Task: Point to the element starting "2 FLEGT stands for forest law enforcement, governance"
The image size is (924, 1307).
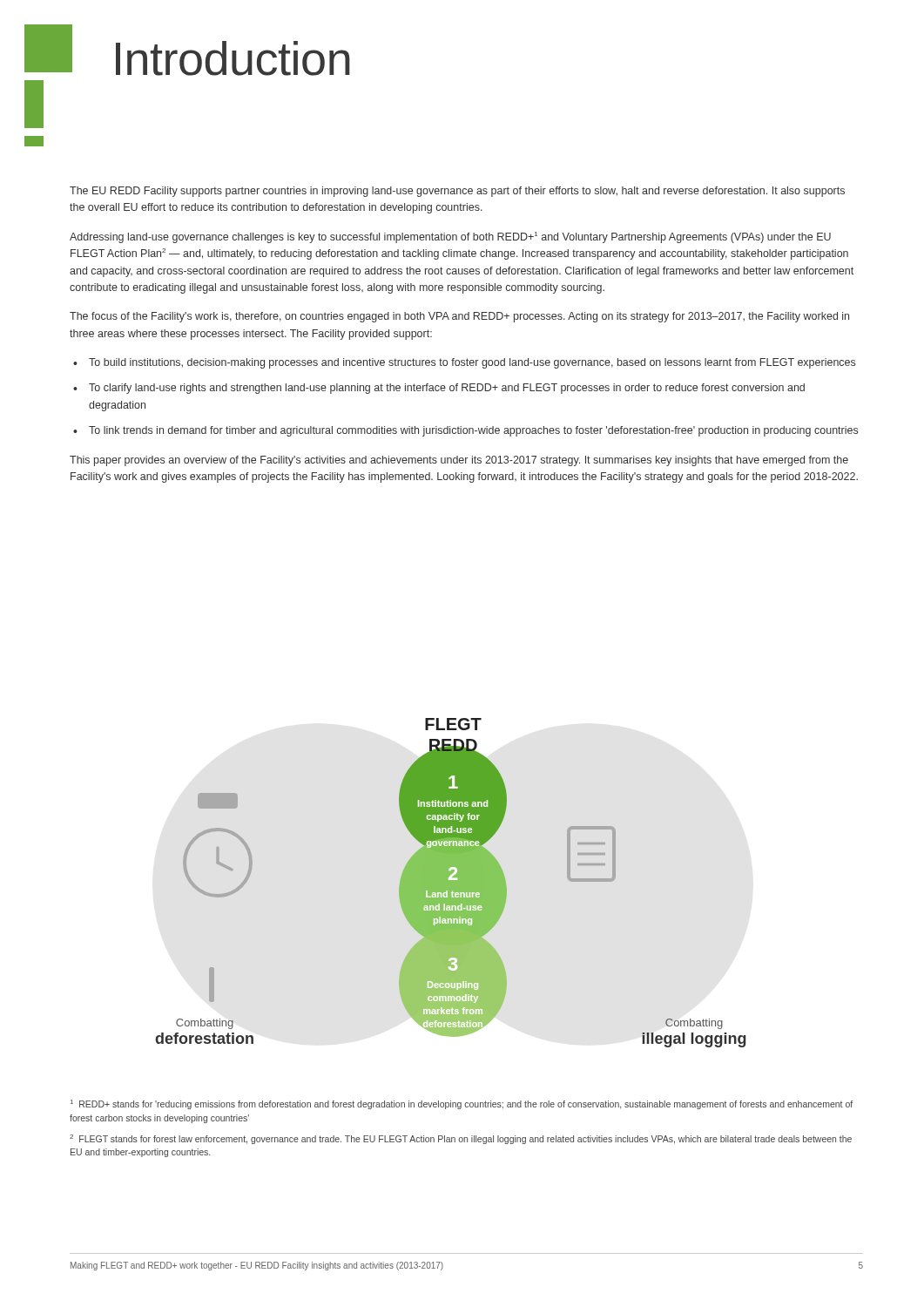Action: [x=466, y=1146]
